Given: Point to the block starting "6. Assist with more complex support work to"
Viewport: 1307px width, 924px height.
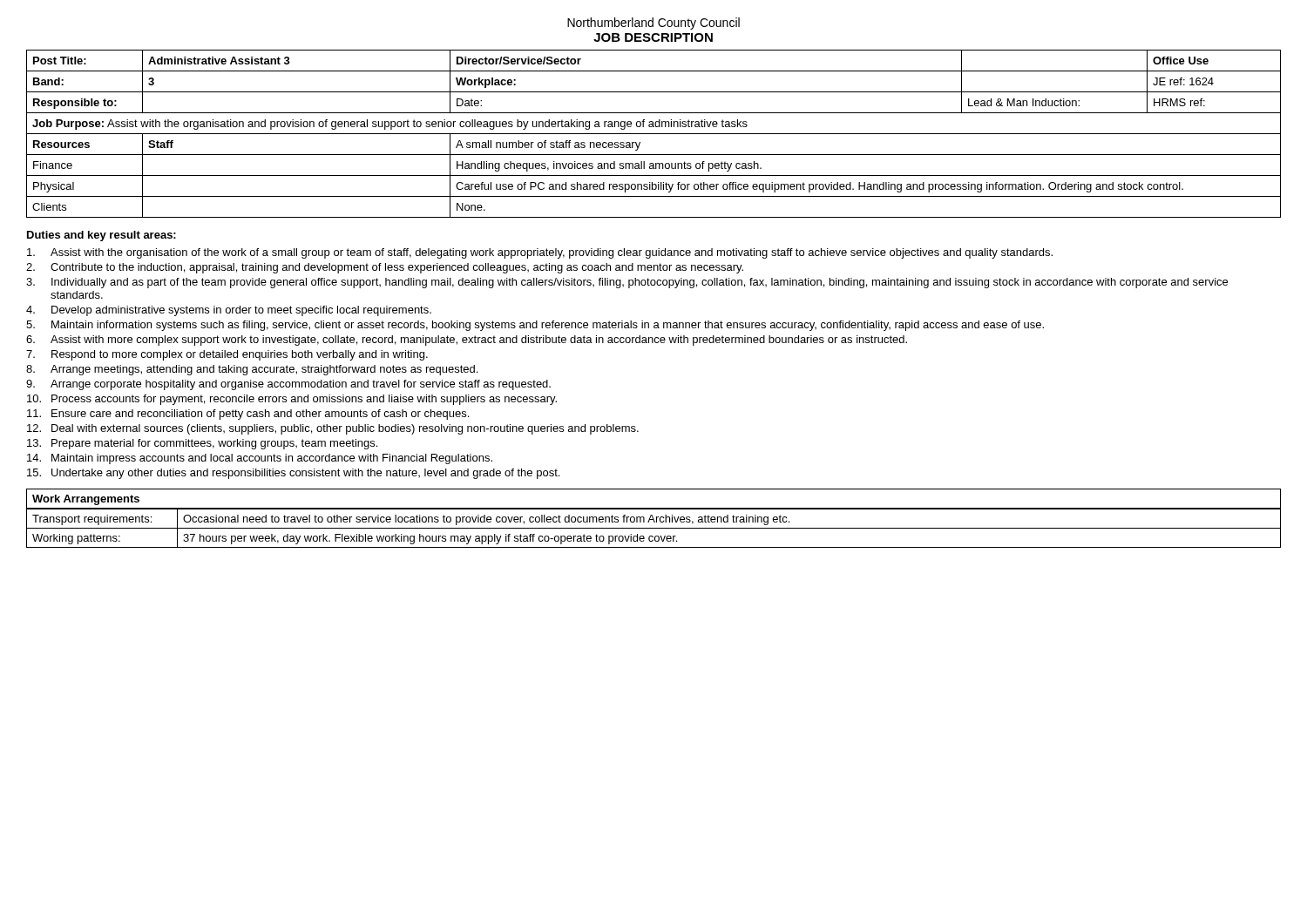Looking at the screenshot, I should (x=467, y=339).
